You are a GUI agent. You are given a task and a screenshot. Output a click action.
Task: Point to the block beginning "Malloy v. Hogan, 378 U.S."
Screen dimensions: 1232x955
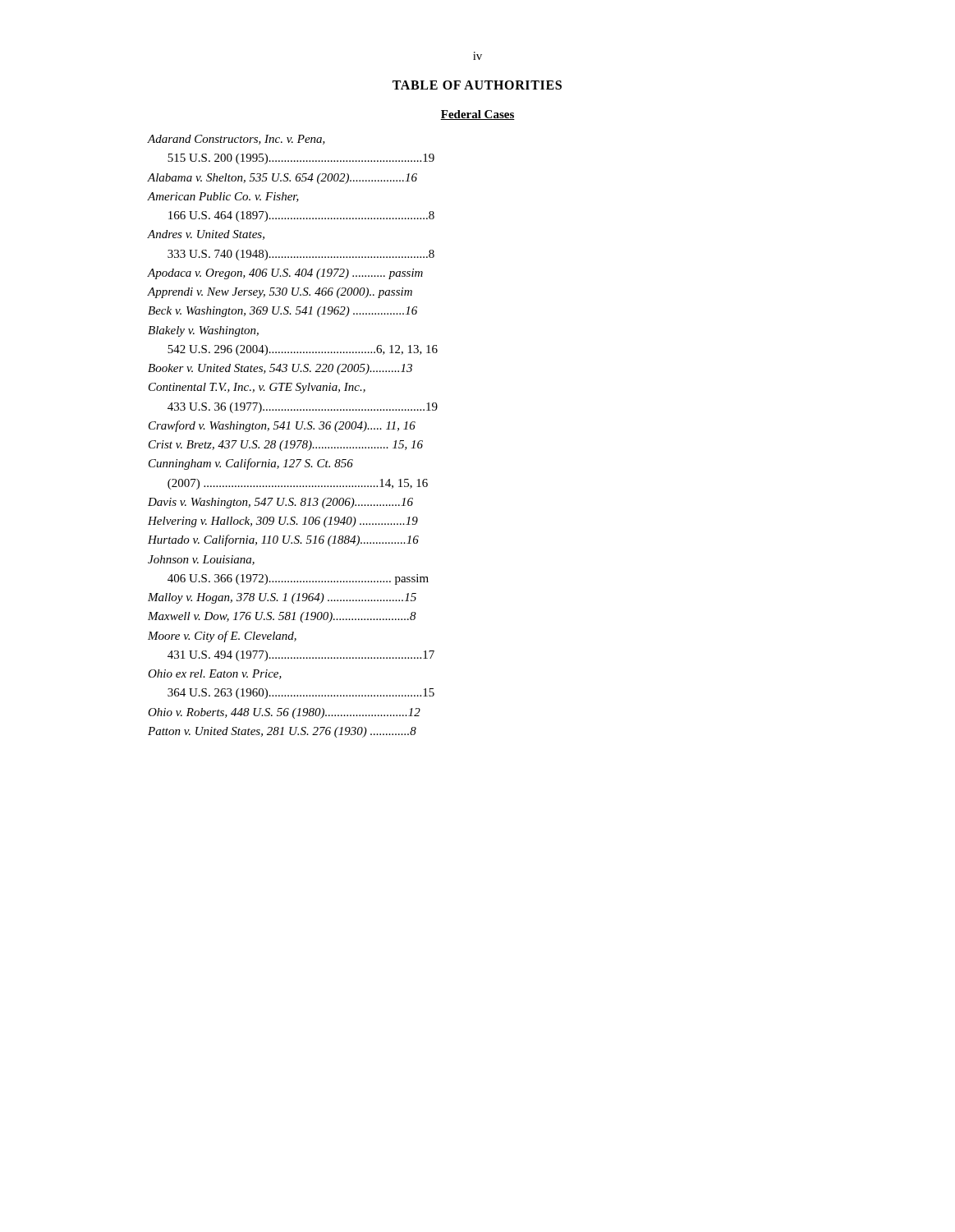(282, 598)
